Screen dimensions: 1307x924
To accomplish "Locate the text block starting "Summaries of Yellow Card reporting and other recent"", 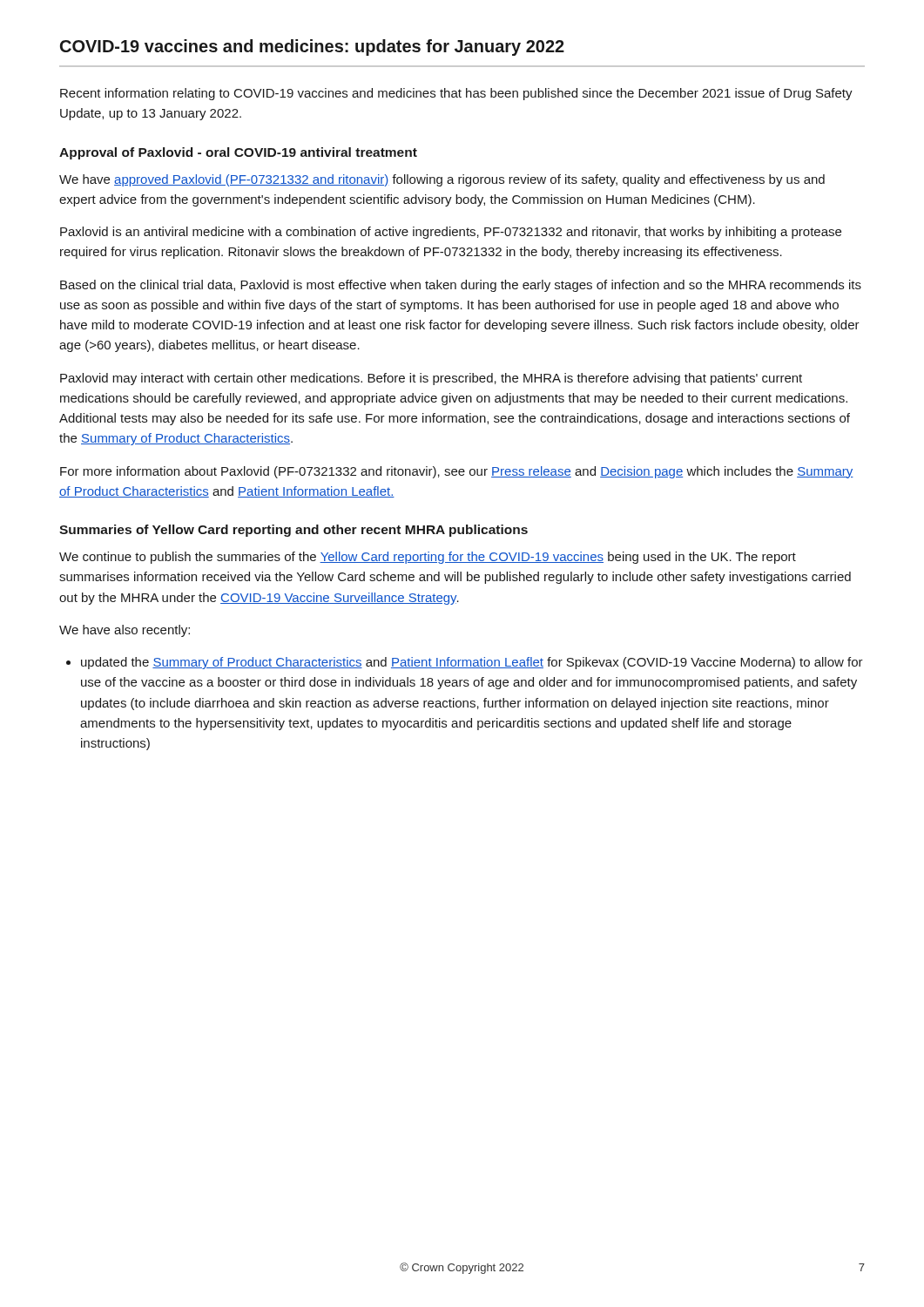I will pos(462,530).
